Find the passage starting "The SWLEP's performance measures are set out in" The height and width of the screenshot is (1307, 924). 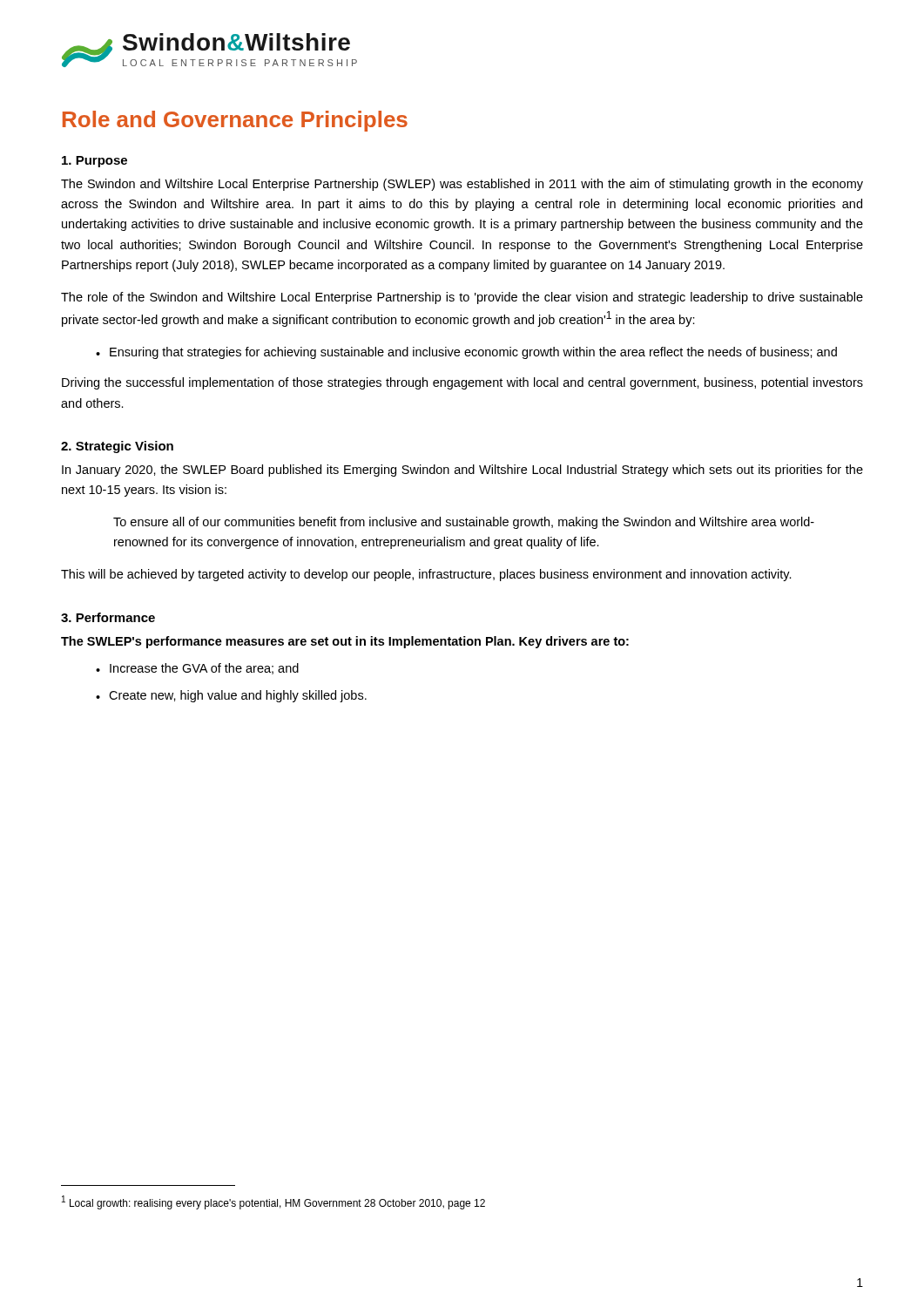[x=345, y=641]
